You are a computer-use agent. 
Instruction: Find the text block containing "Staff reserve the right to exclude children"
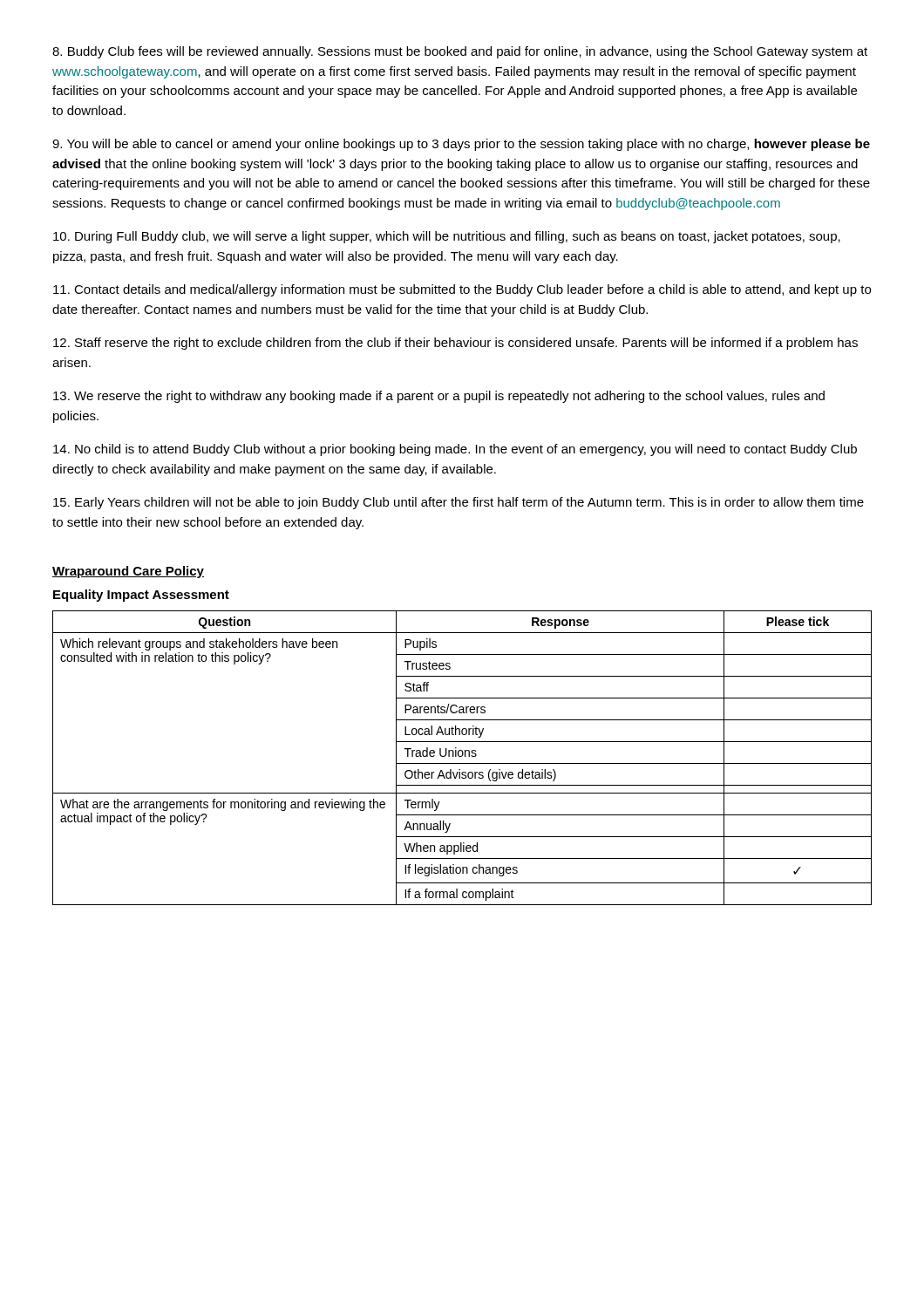[455, 352]
